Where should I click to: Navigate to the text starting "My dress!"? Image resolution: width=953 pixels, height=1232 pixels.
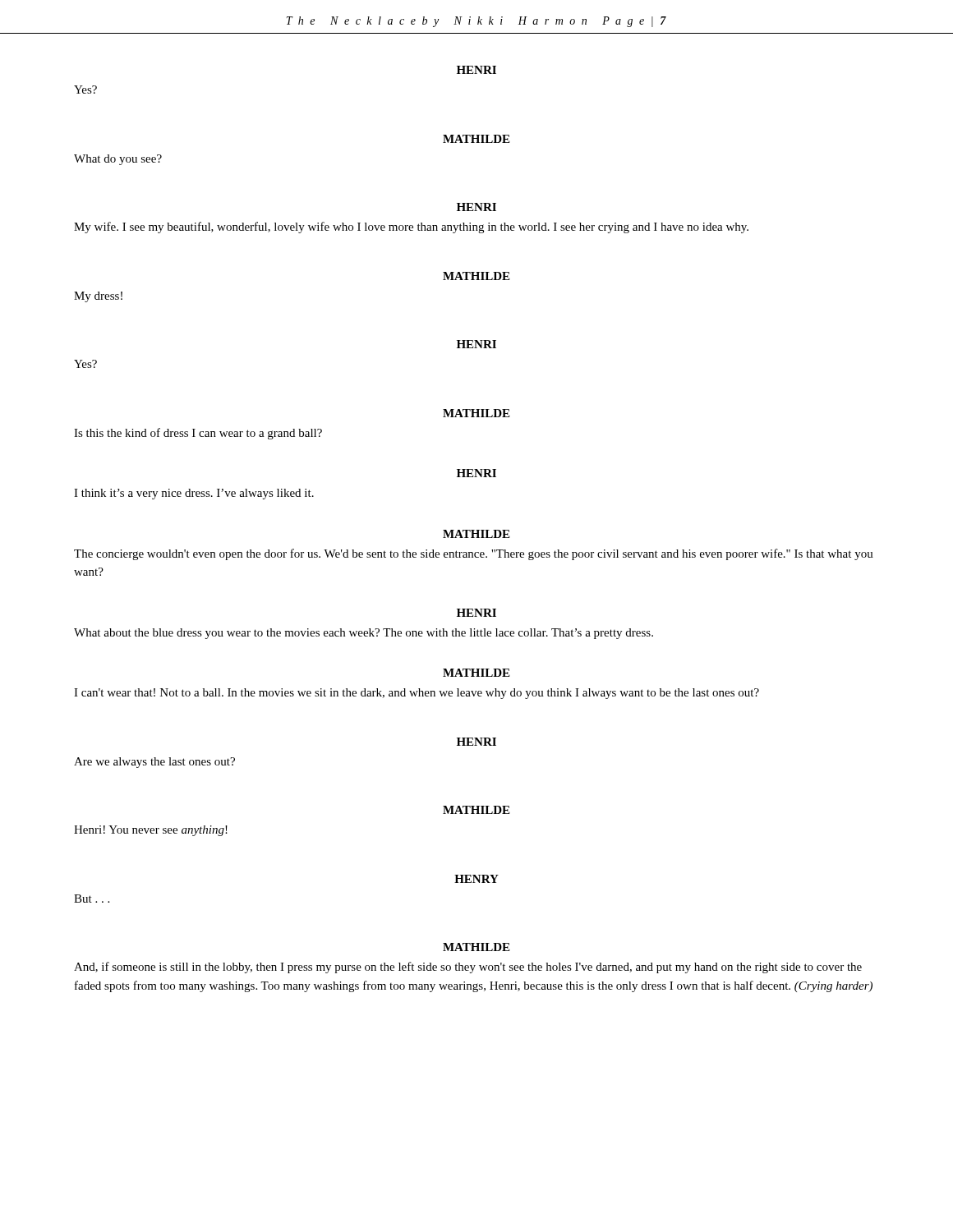[x=99, y=295]
